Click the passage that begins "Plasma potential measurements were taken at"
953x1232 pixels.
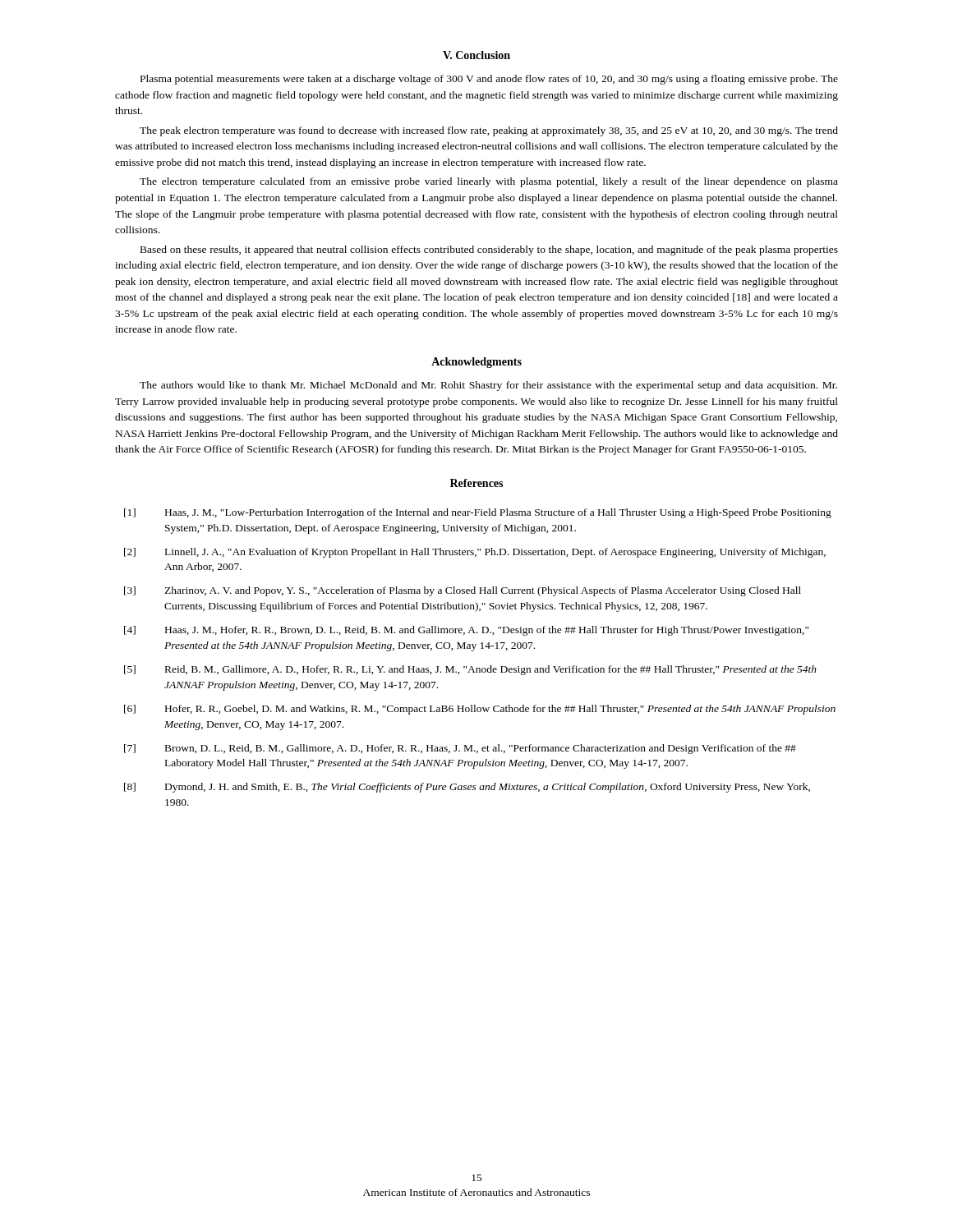coord(476,95)
